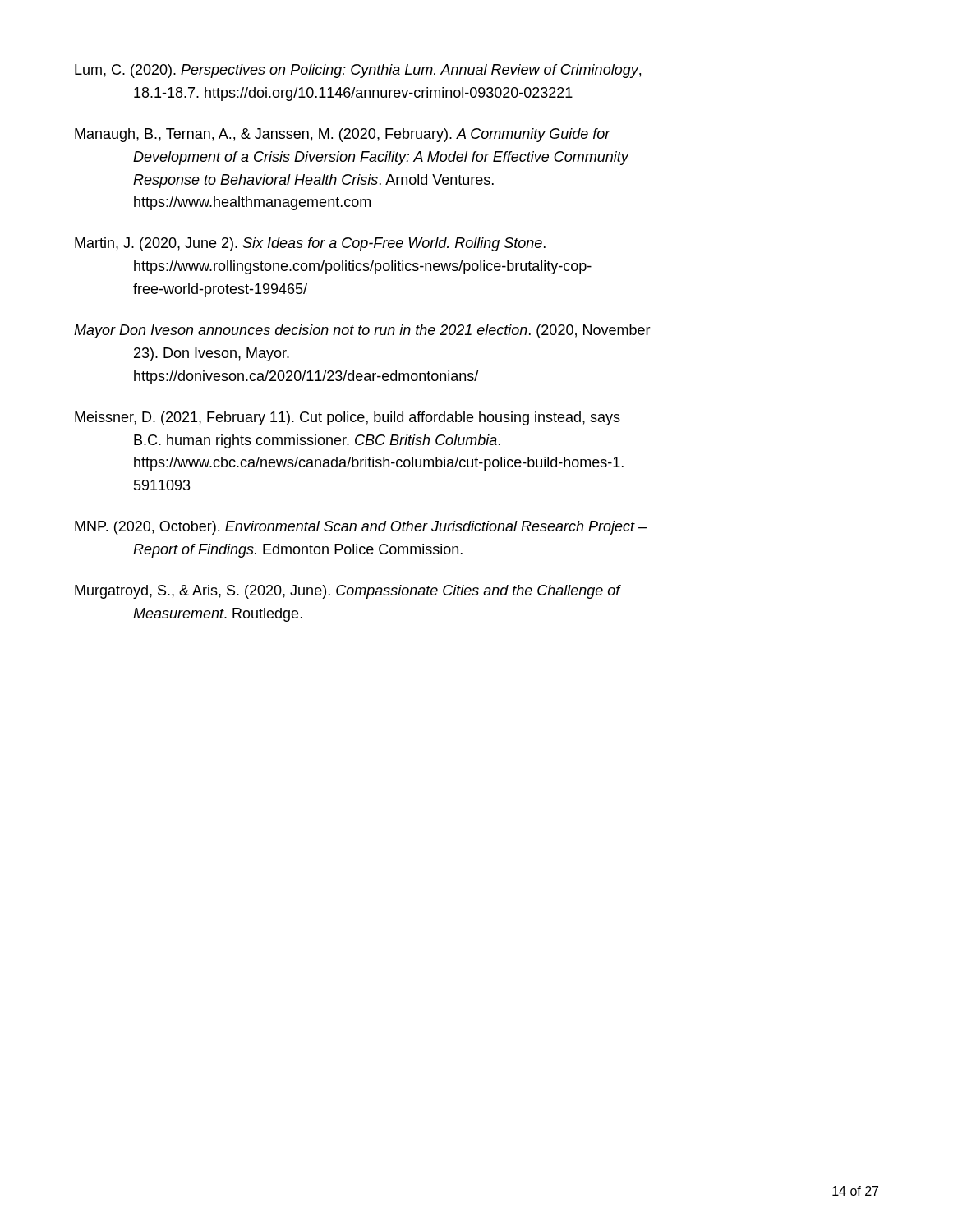Image resolution: width=953 pixels, height=1232 pixels.
Task: Select the text block starting "Lum, C. (2020). Perspectives on Policing: Cynthia"
Action: (x=476, y=83)
